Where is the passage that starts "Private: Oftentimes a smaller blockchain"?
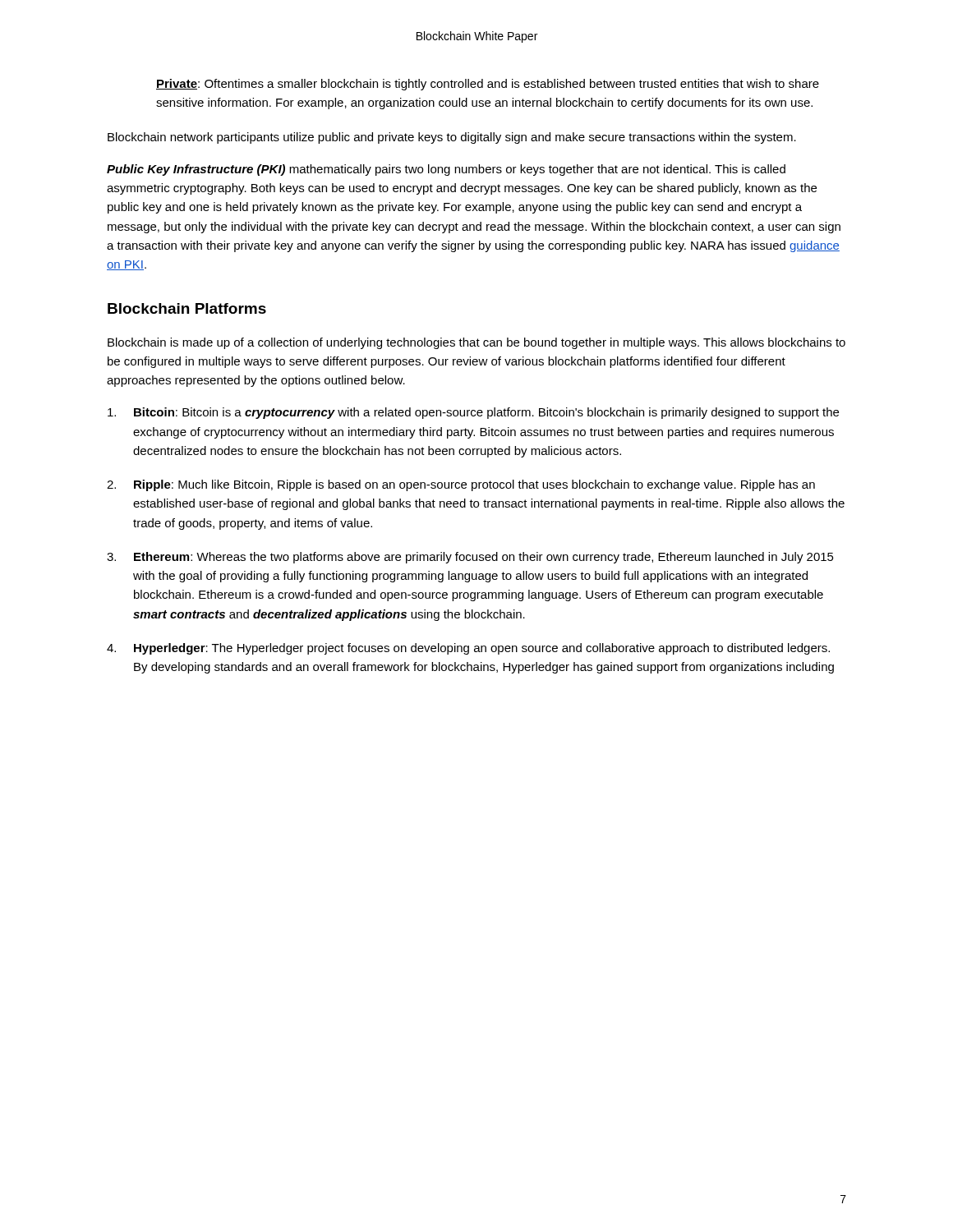 488,93
